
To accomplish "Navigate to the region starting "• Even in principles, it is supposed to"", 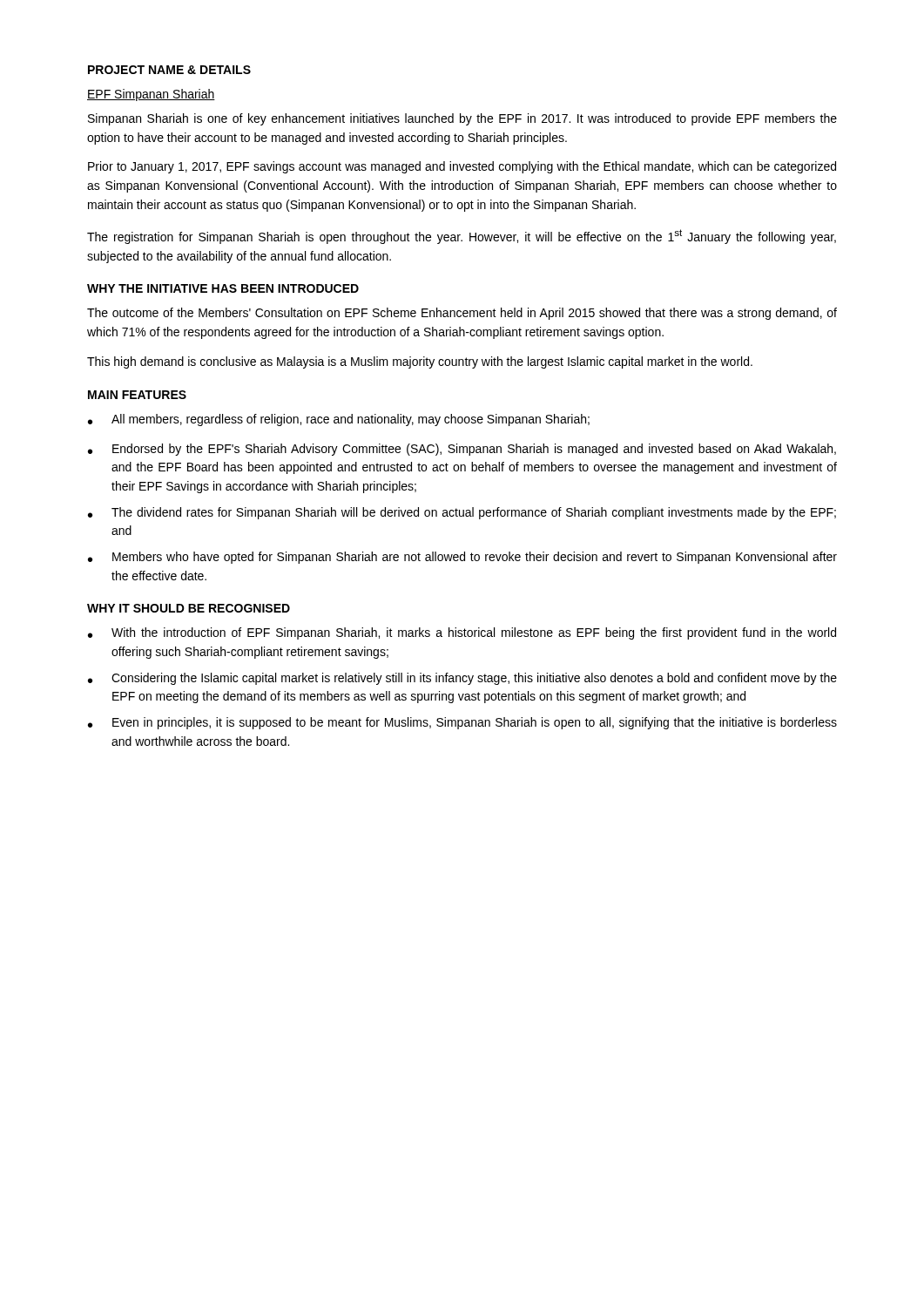I will pyautogui.click(x=462, y=733).
